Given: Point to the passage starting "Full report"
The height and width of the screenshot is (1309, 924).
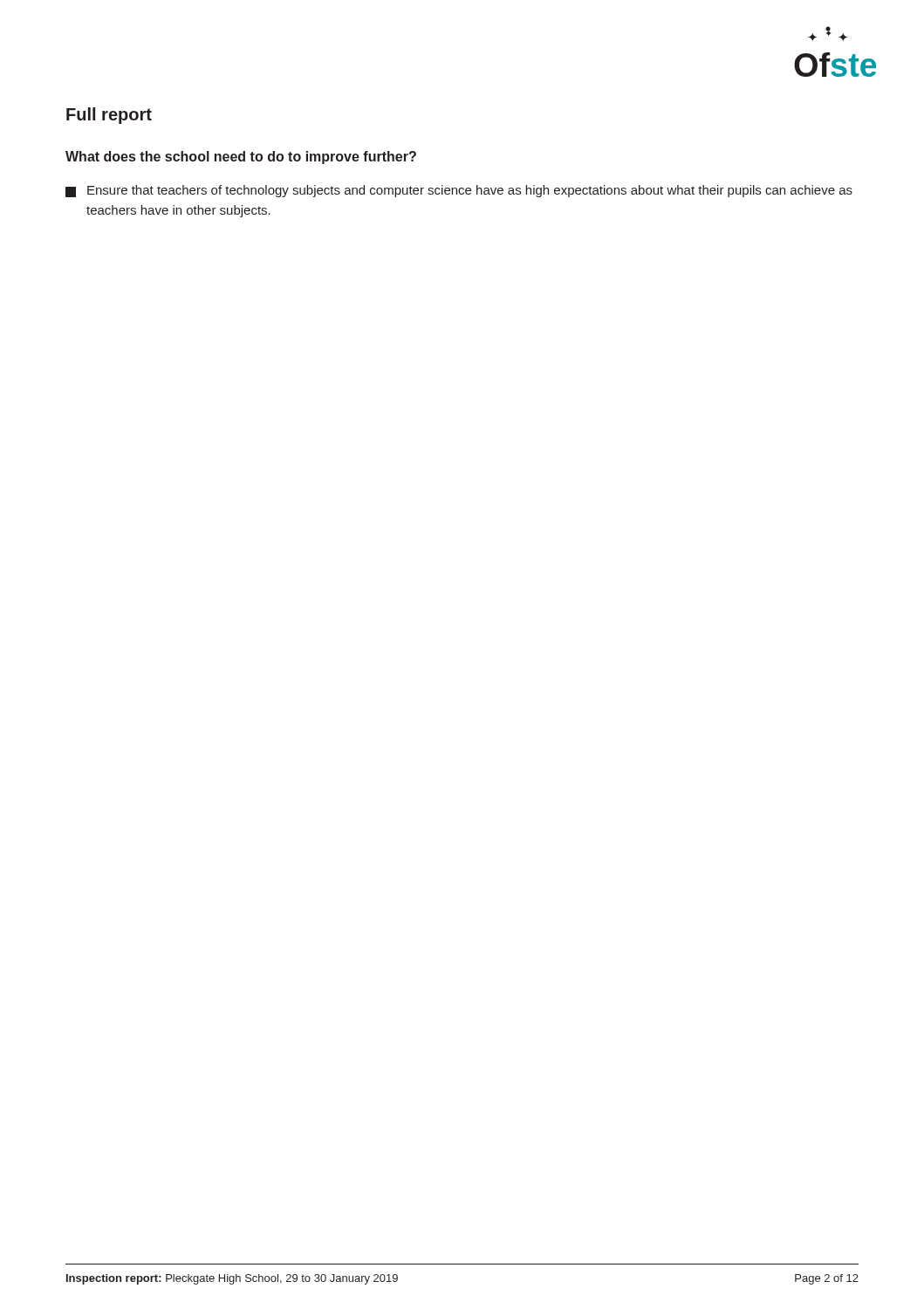Looking at the screenshot, I should (109, 114).
